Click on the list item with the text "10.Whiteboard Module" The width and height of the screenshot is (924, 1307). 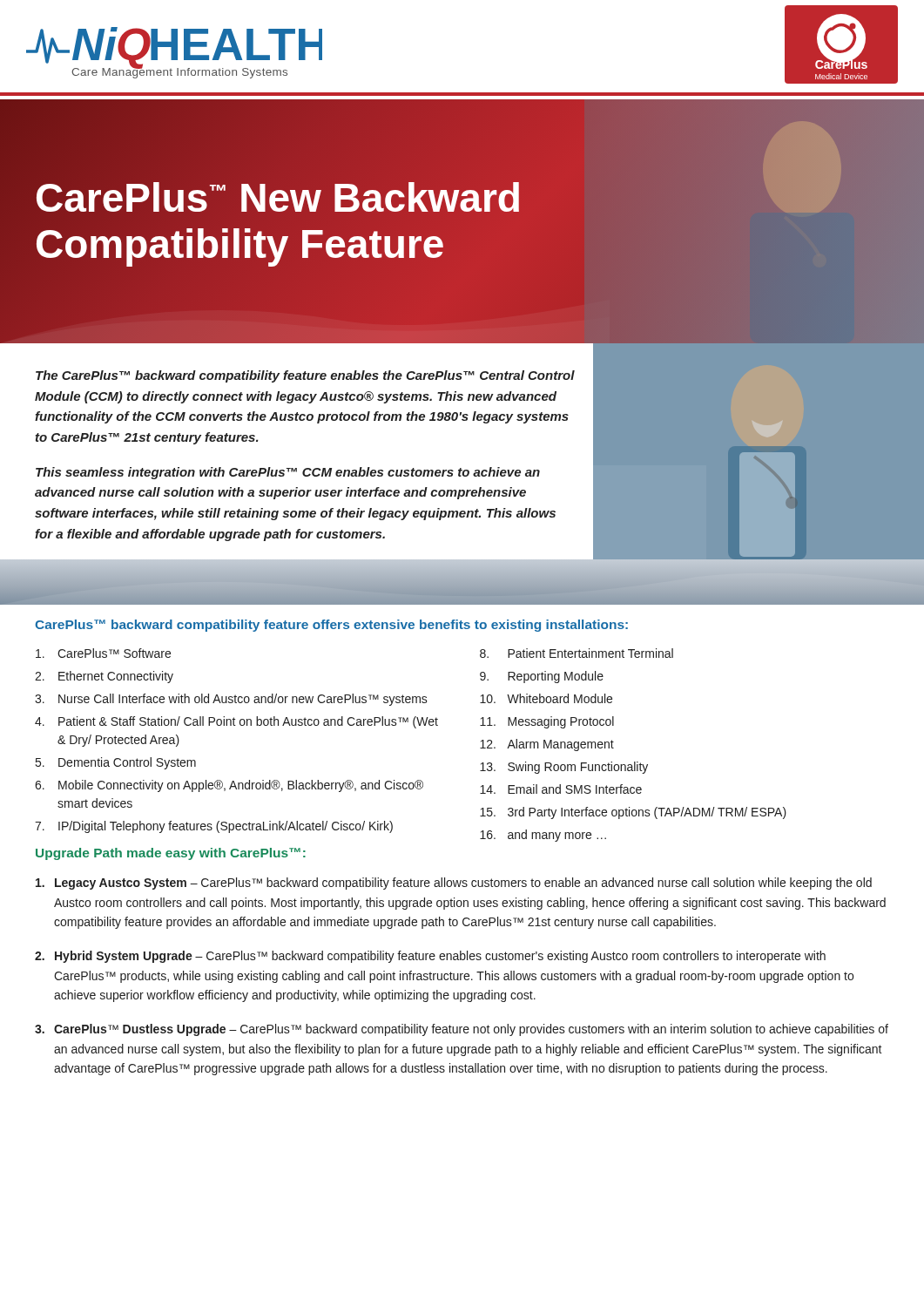coord(546,699)
